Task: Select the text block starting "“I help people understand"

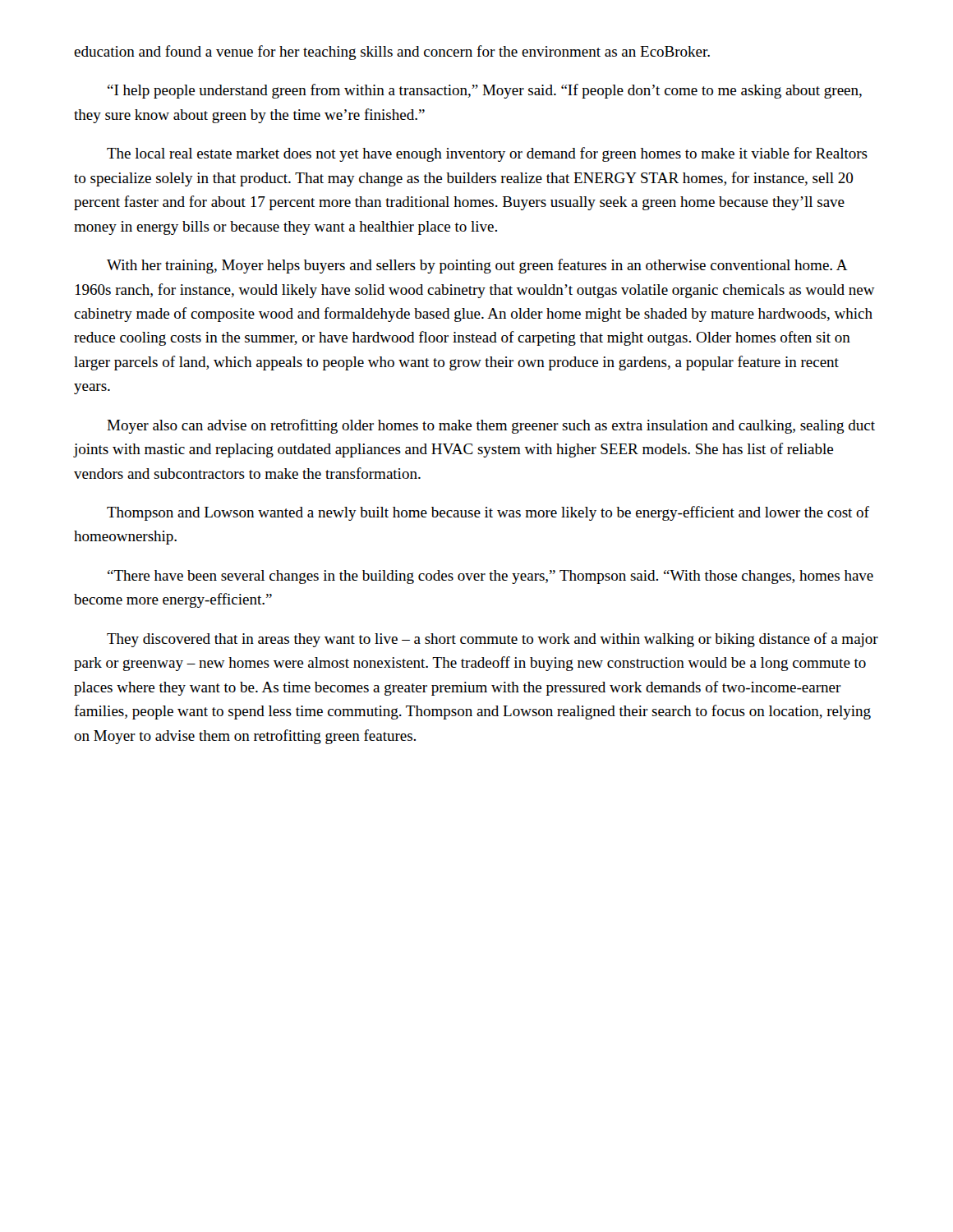Action: coord(476,103)
